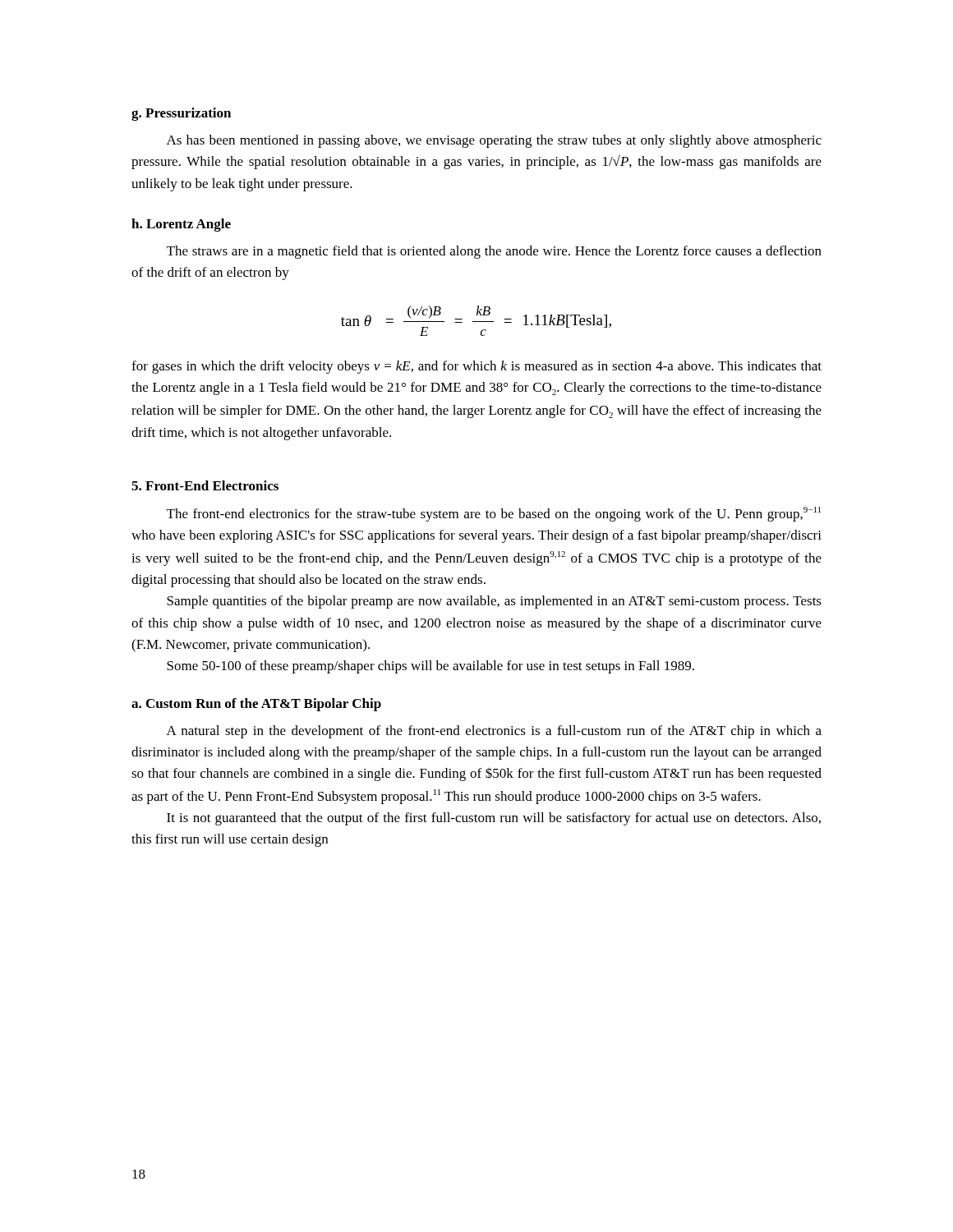The height and width of the screenshot is (1232, 953).
Task: Locate the text block containing "for gases in which the drift velocity"
Action: (476, 400)
